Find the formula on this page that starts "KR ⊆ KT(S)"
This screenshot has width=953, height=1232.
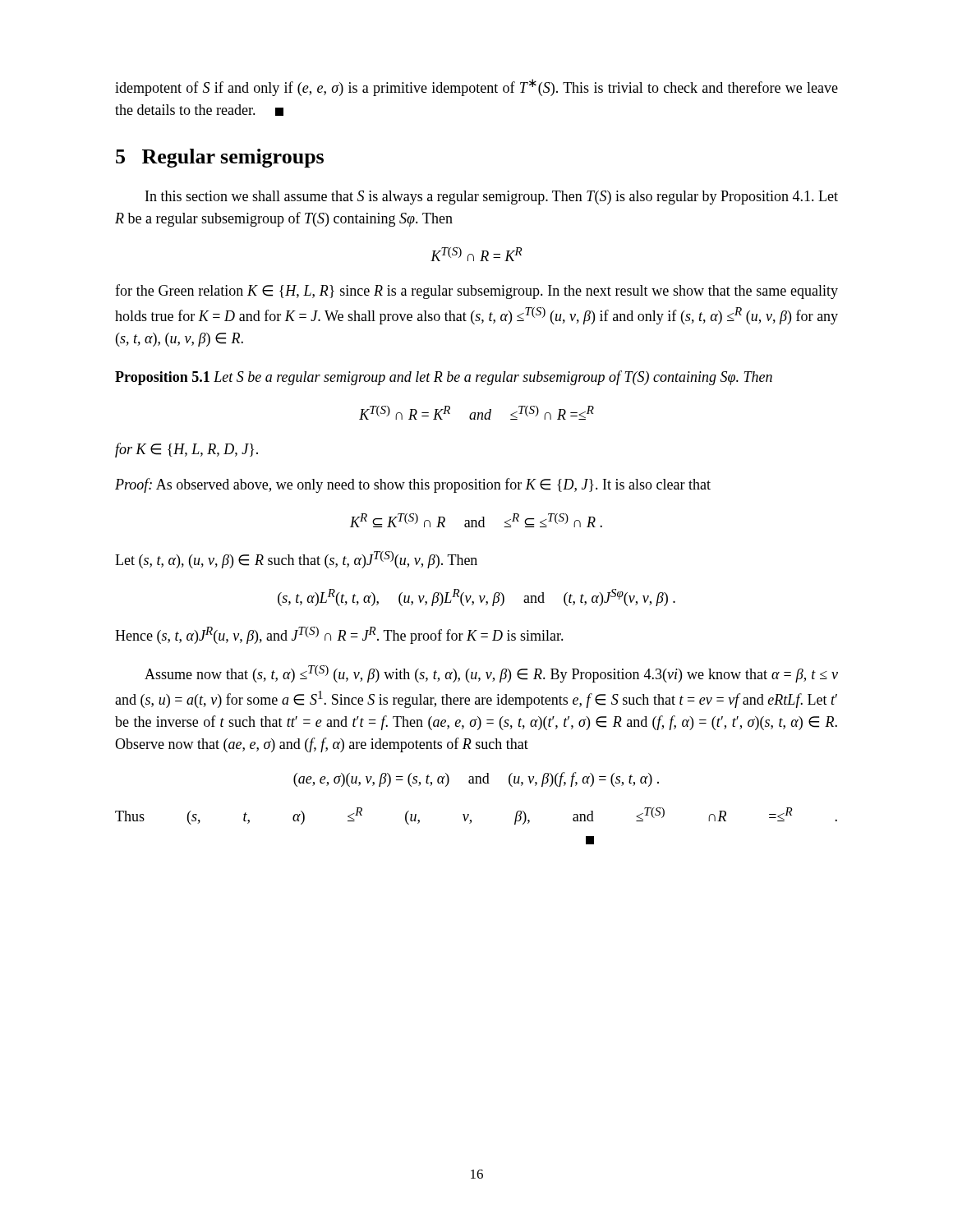476,521
